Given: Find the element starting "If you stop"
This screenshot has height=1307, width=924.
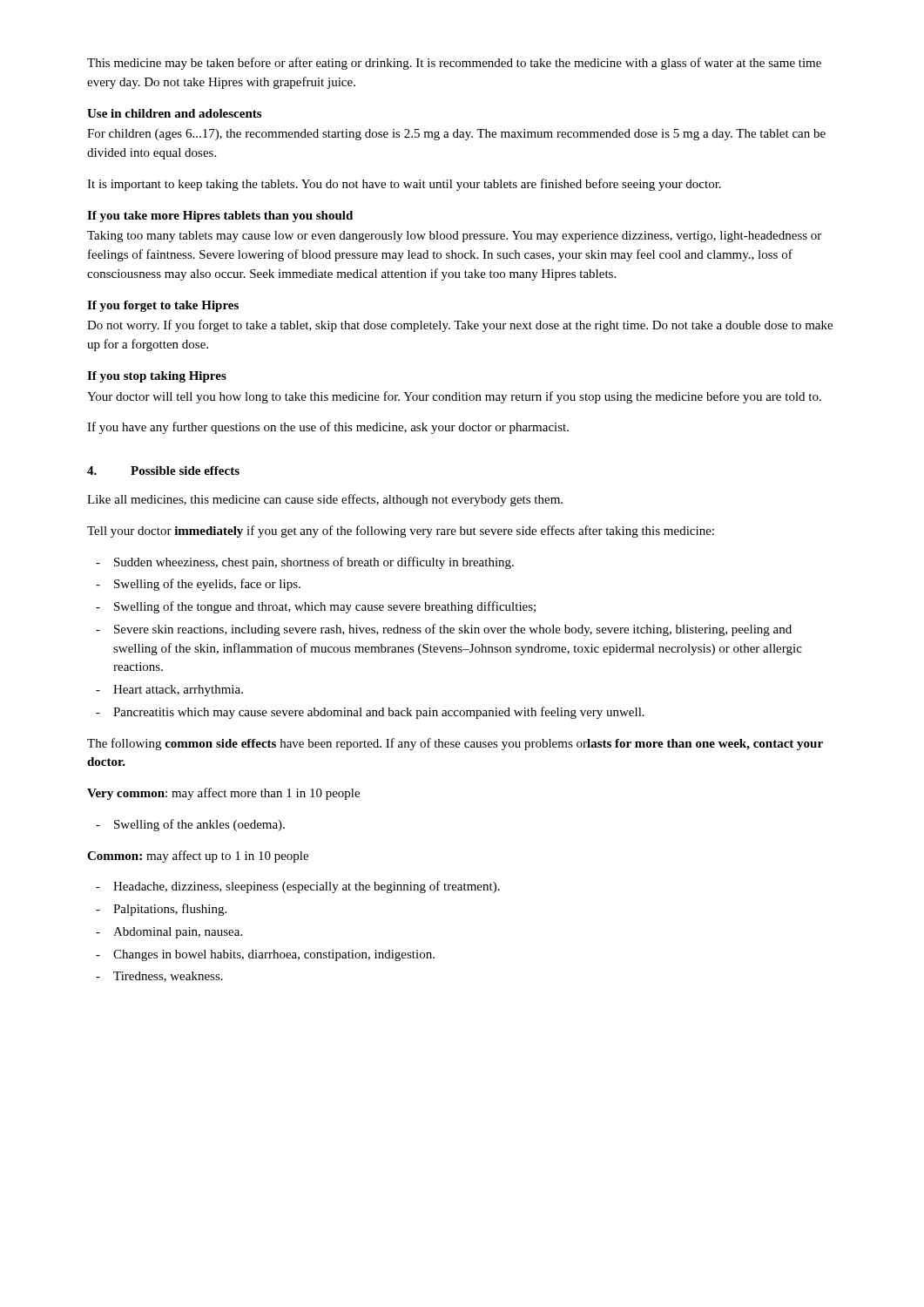Looking at the screenshot, I should coord(157,377).
